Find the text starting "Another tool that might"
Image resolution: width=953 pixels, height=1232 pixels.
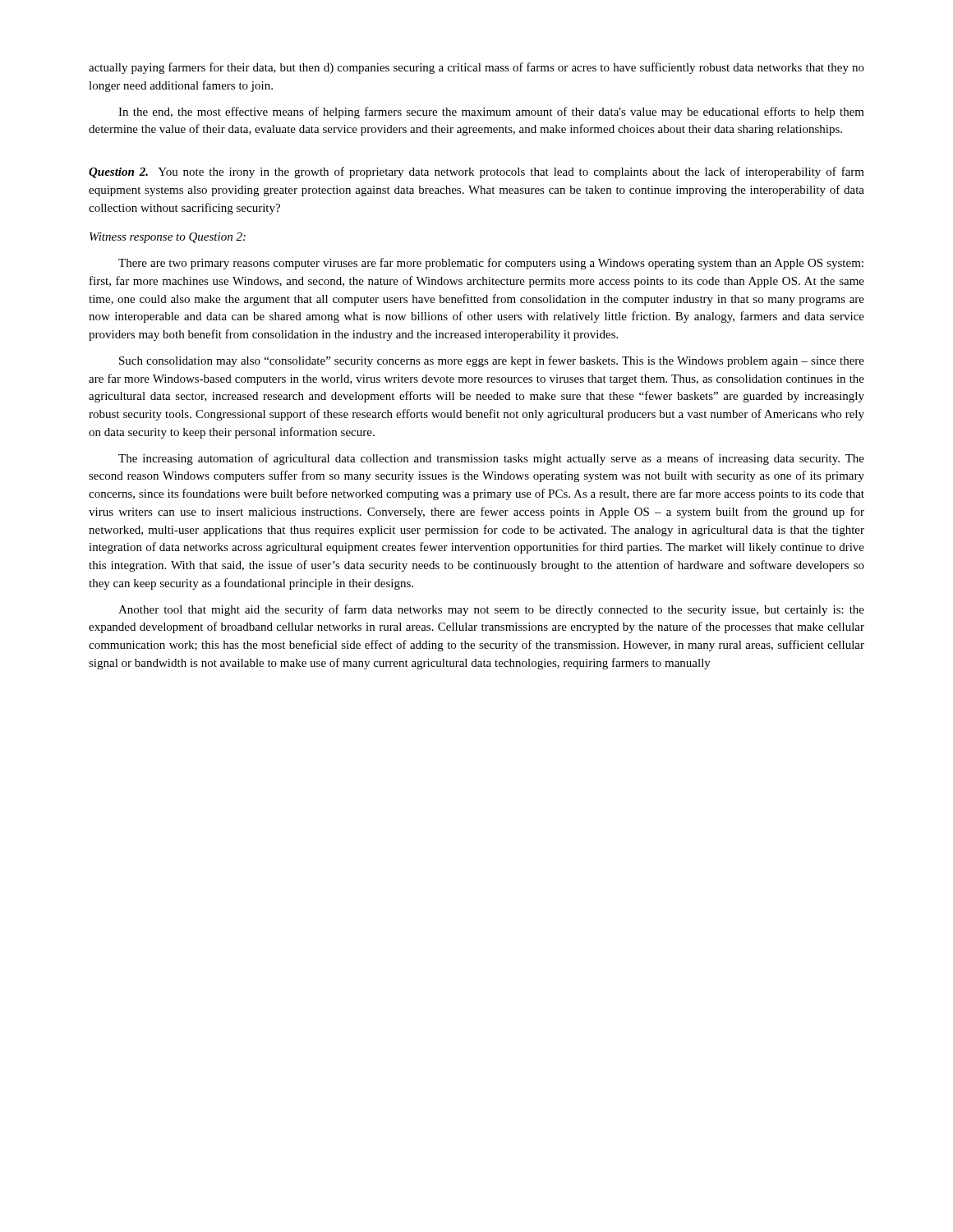point(476,637)
